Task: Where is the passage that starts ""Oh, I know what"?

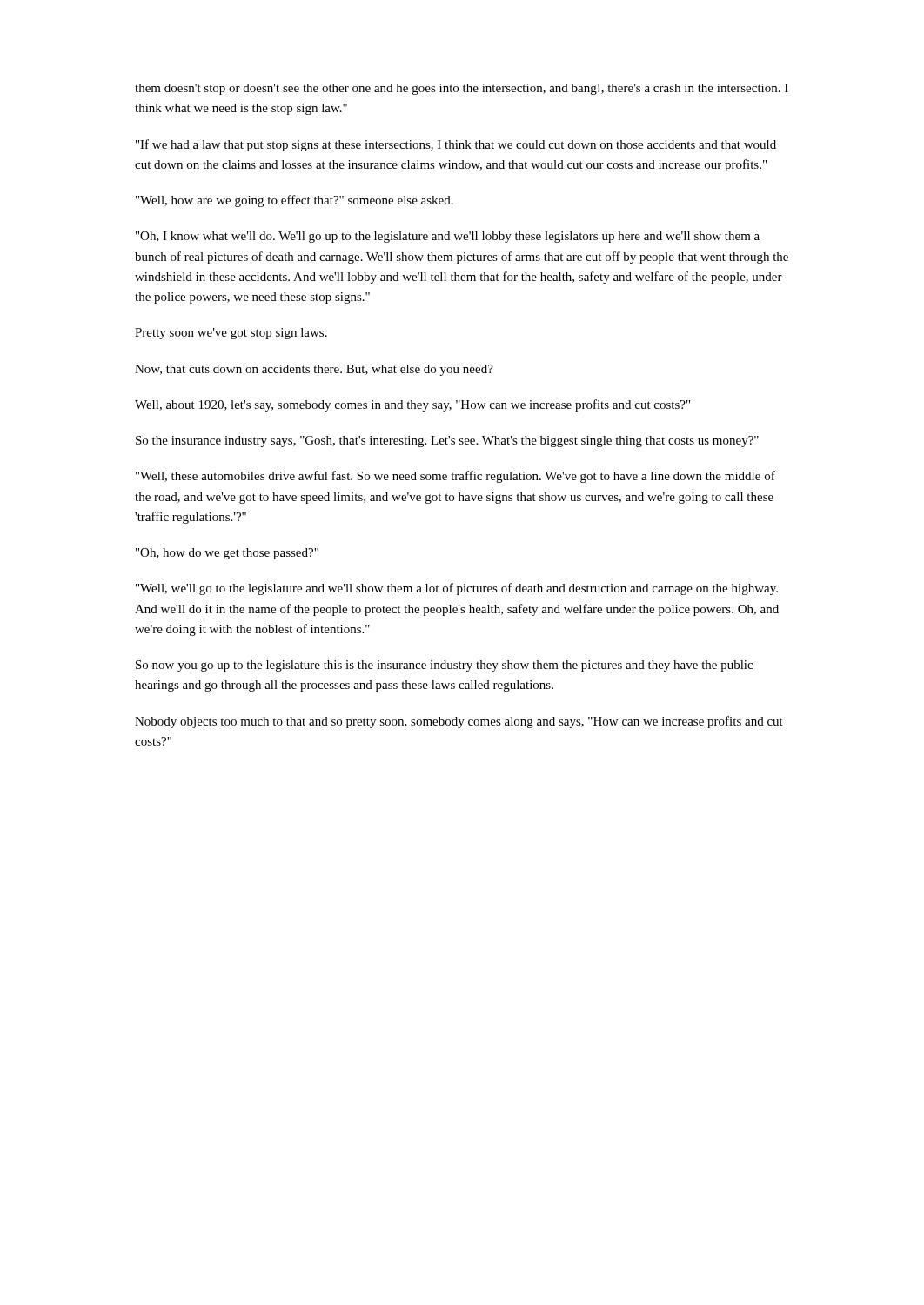Action: point(462,266)
